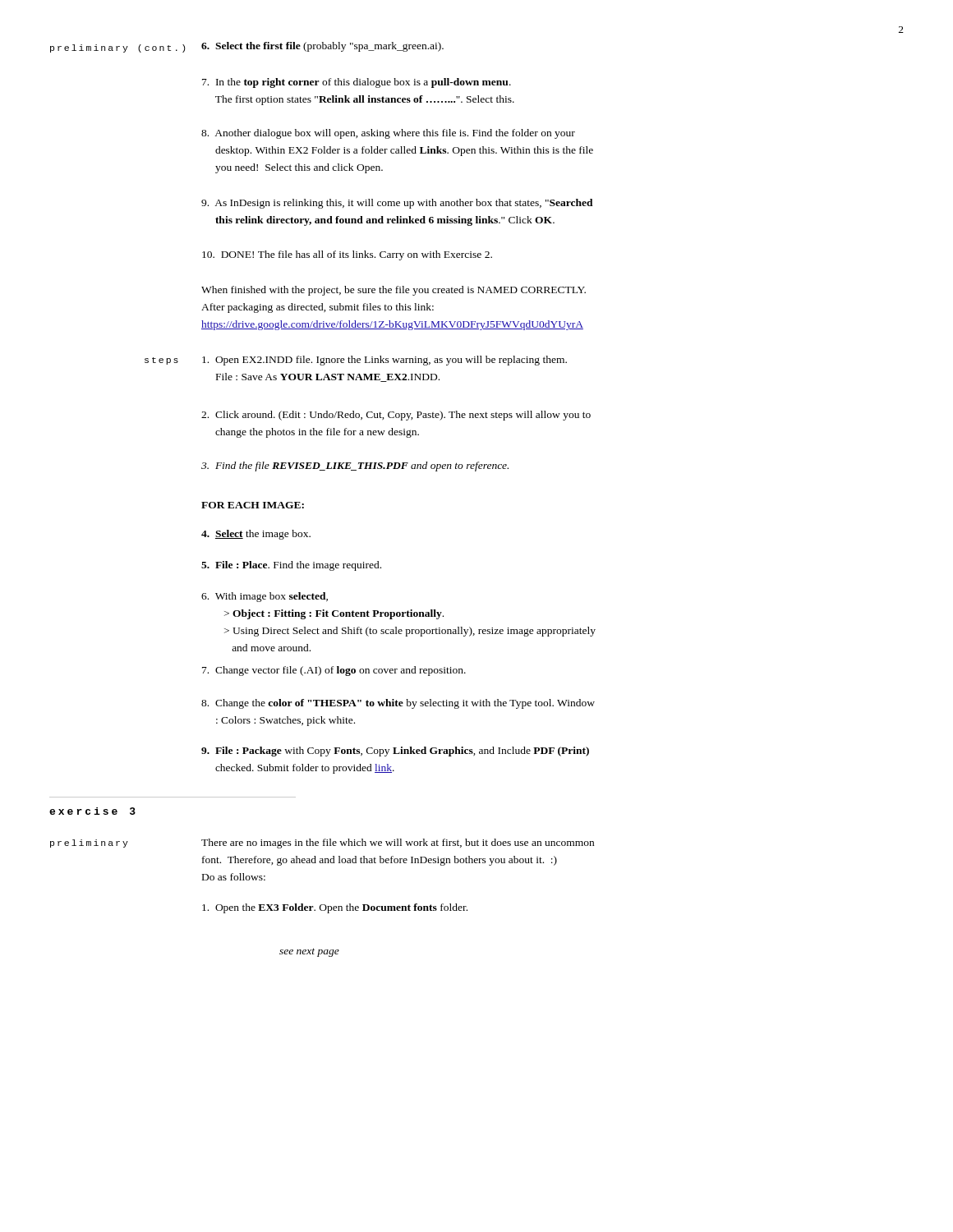Screen dimensions: 1232x953
Task: Locate the list item with the text "3. Find the file REVISED_LIKE_THIS.PDF and open to"
Action: coord(356,465)
